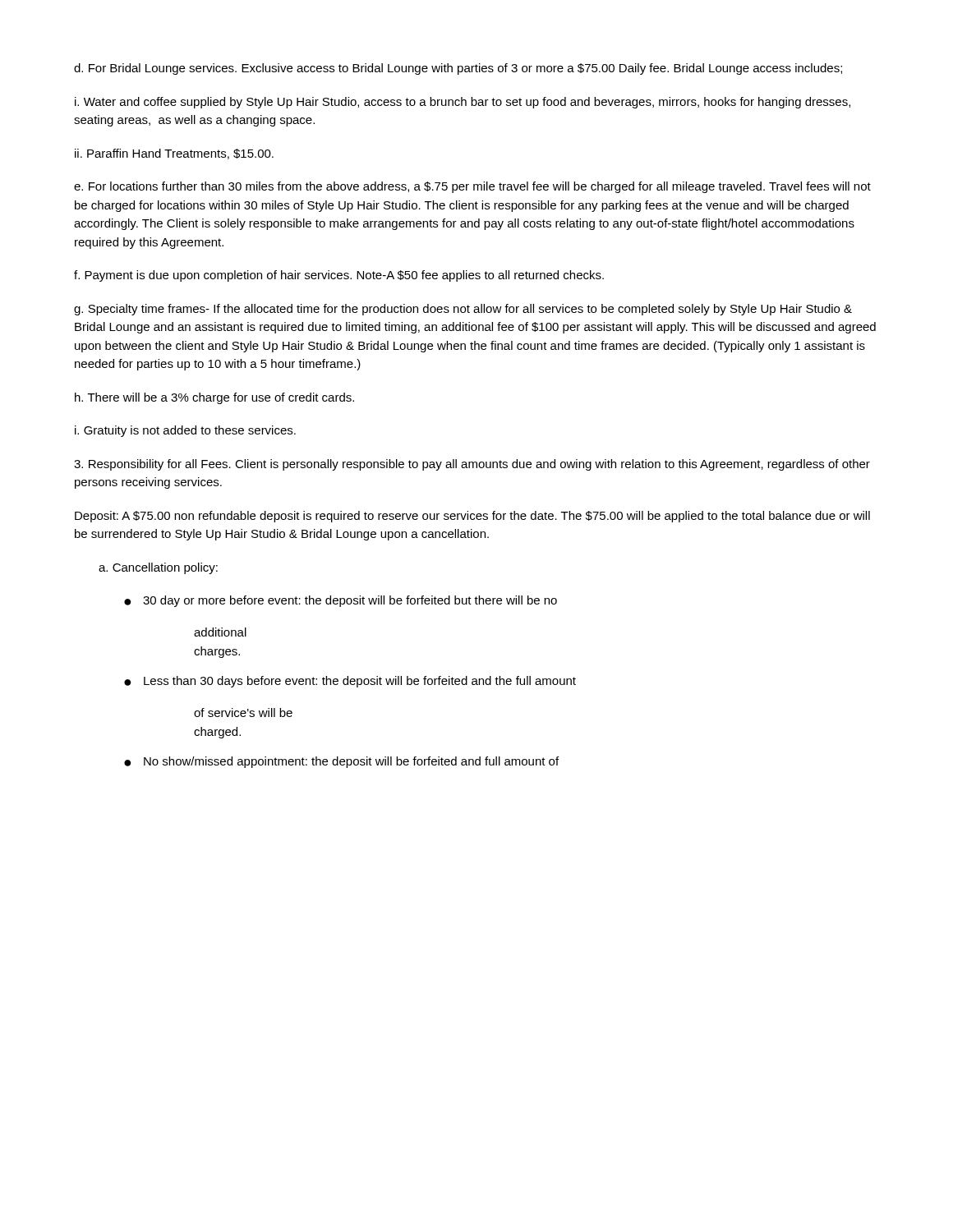The height and width of the screenshot is (1232, 953).
Task: Click on the list item with the text "● No show/missed"
Action: 501,763
